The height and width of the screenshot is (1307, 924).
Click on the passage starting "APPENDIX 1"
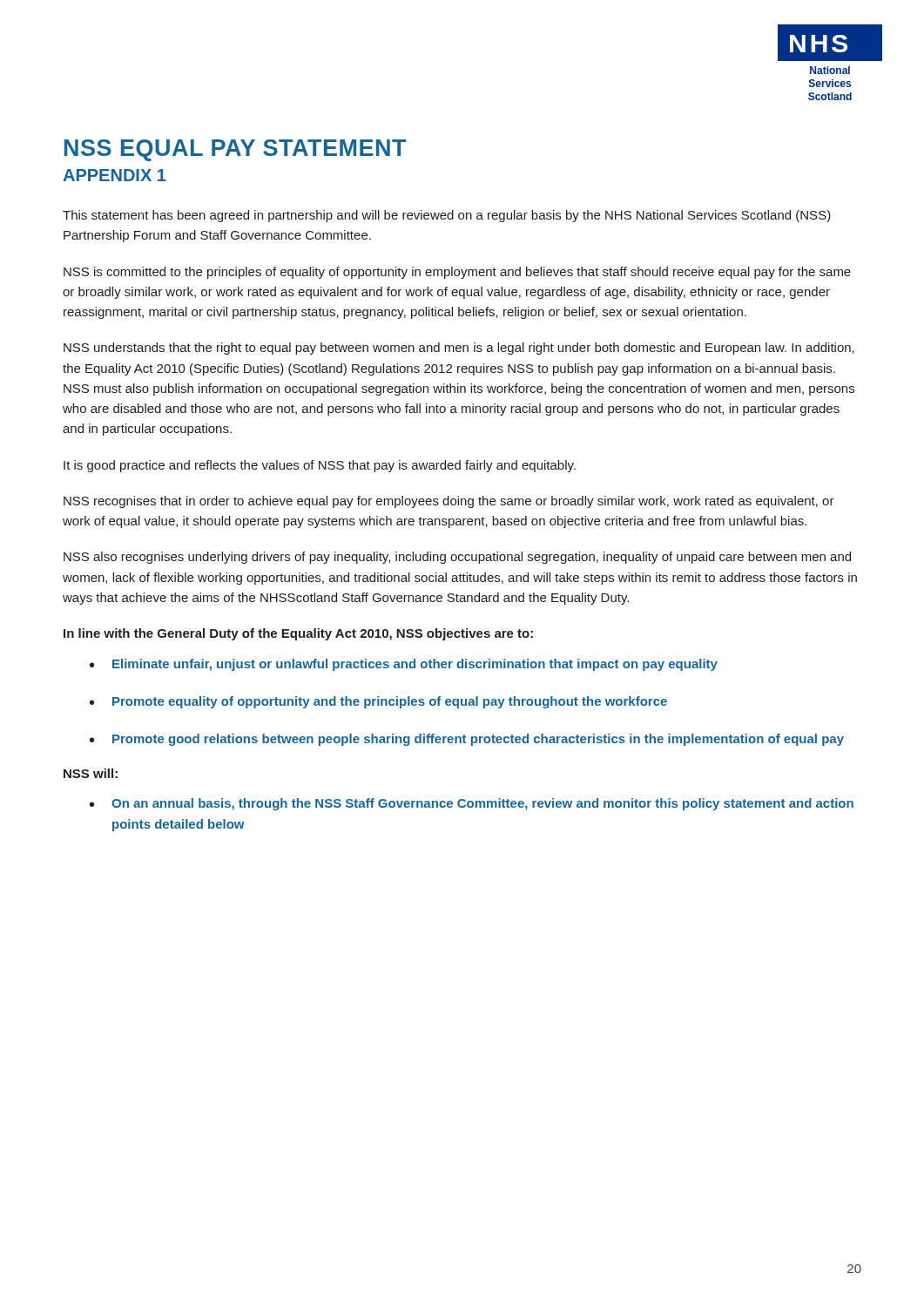[x=115, y=175]
